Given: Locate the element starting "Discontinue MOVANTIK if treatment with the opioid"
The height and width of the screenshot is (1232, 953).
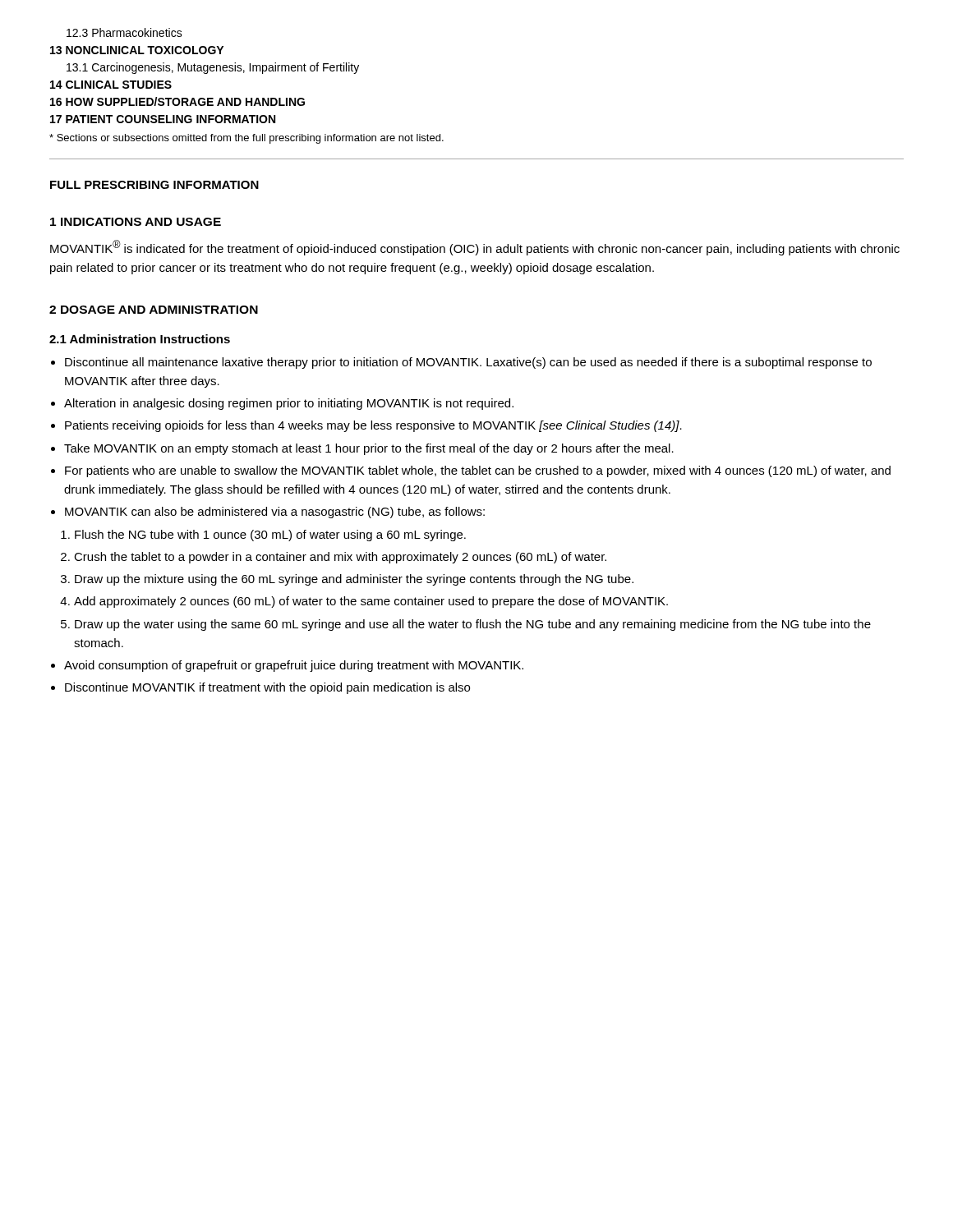Looking at the screenshot, I should pos(267,687).
